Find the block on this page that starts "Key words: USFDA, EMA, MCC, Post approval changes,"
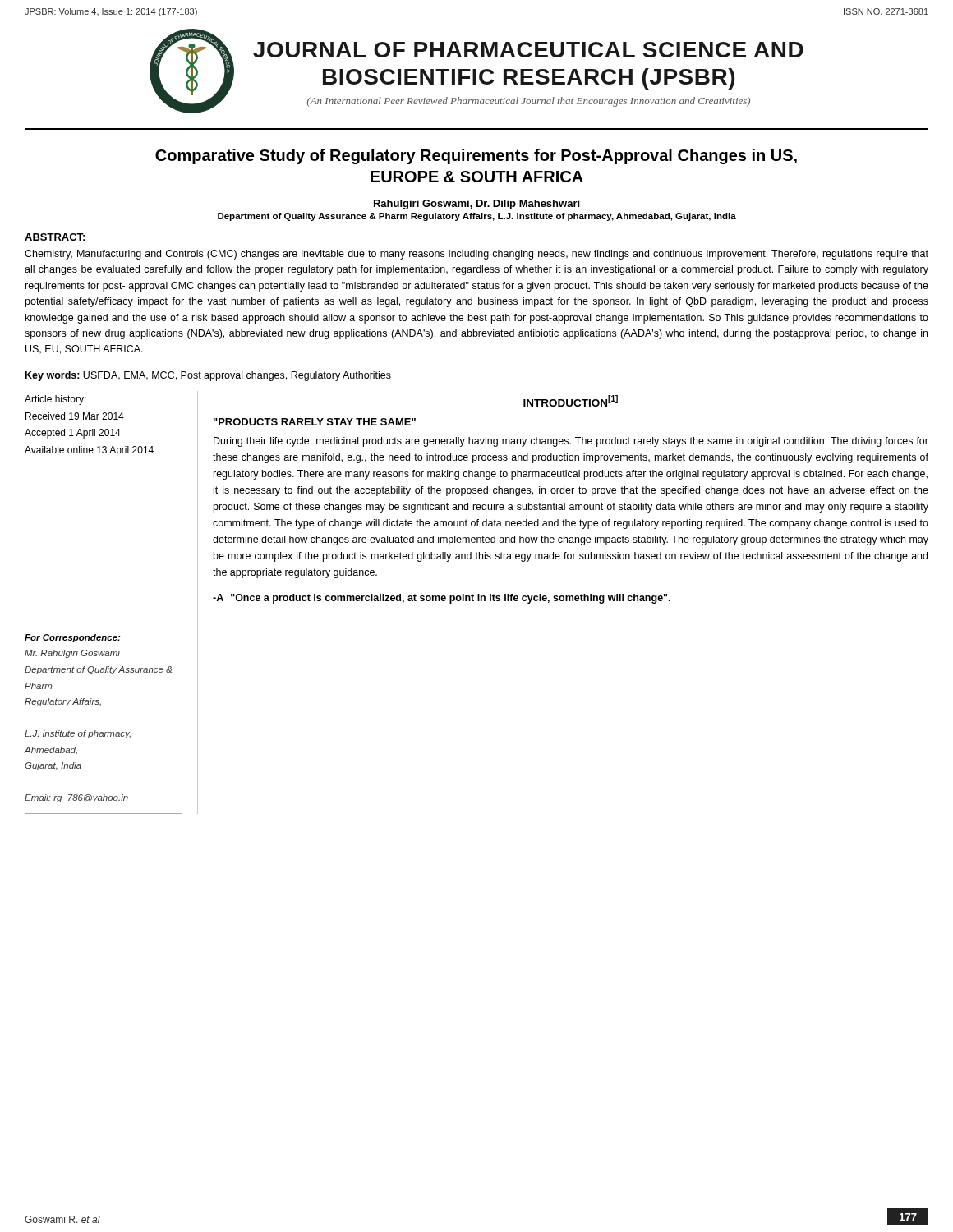Image resolution: width=953 pixels, height=1232 pixels. 208,375
